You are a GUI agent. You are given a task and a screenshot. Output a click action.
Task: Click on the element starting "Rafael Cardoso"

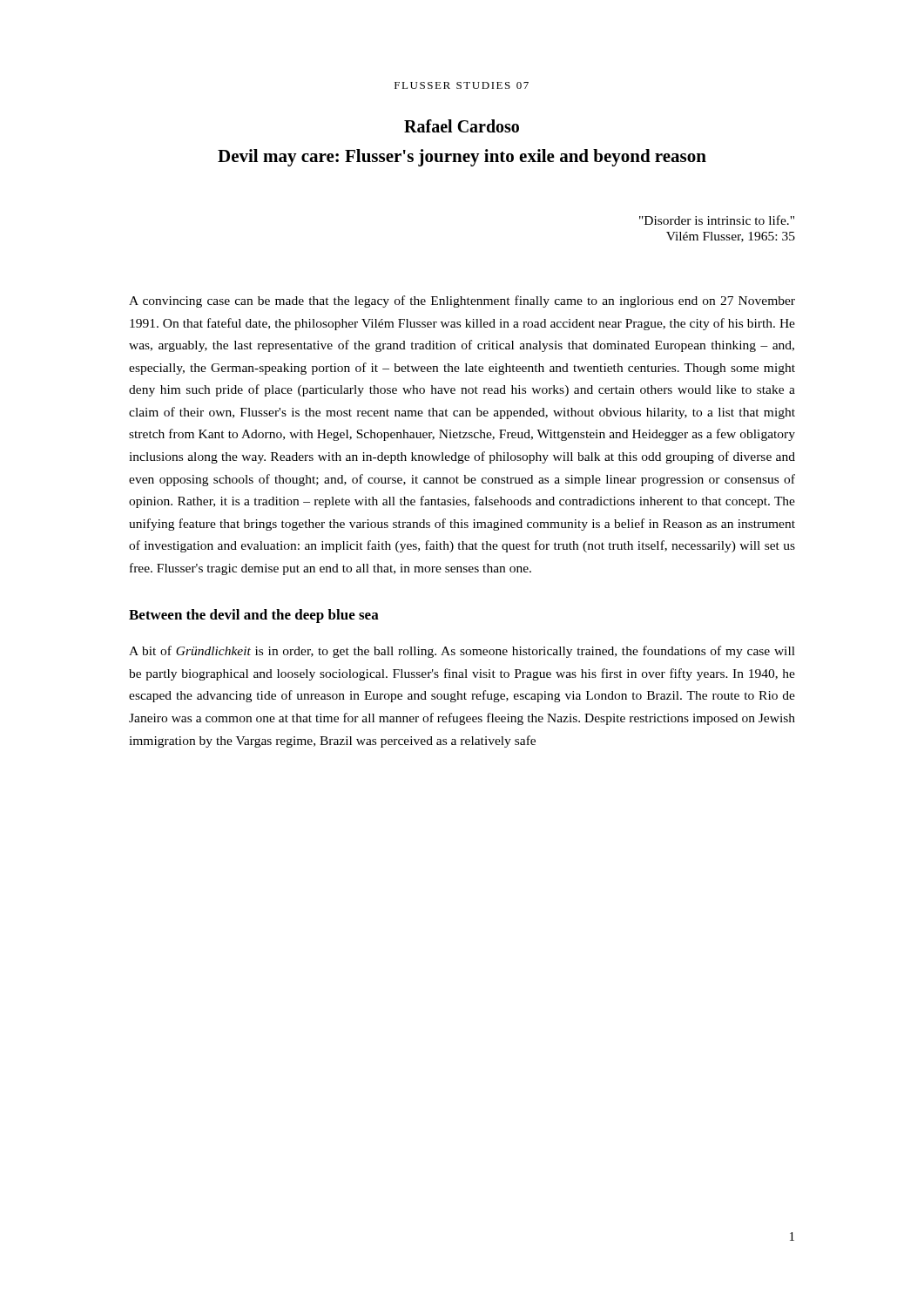(462, 126)
